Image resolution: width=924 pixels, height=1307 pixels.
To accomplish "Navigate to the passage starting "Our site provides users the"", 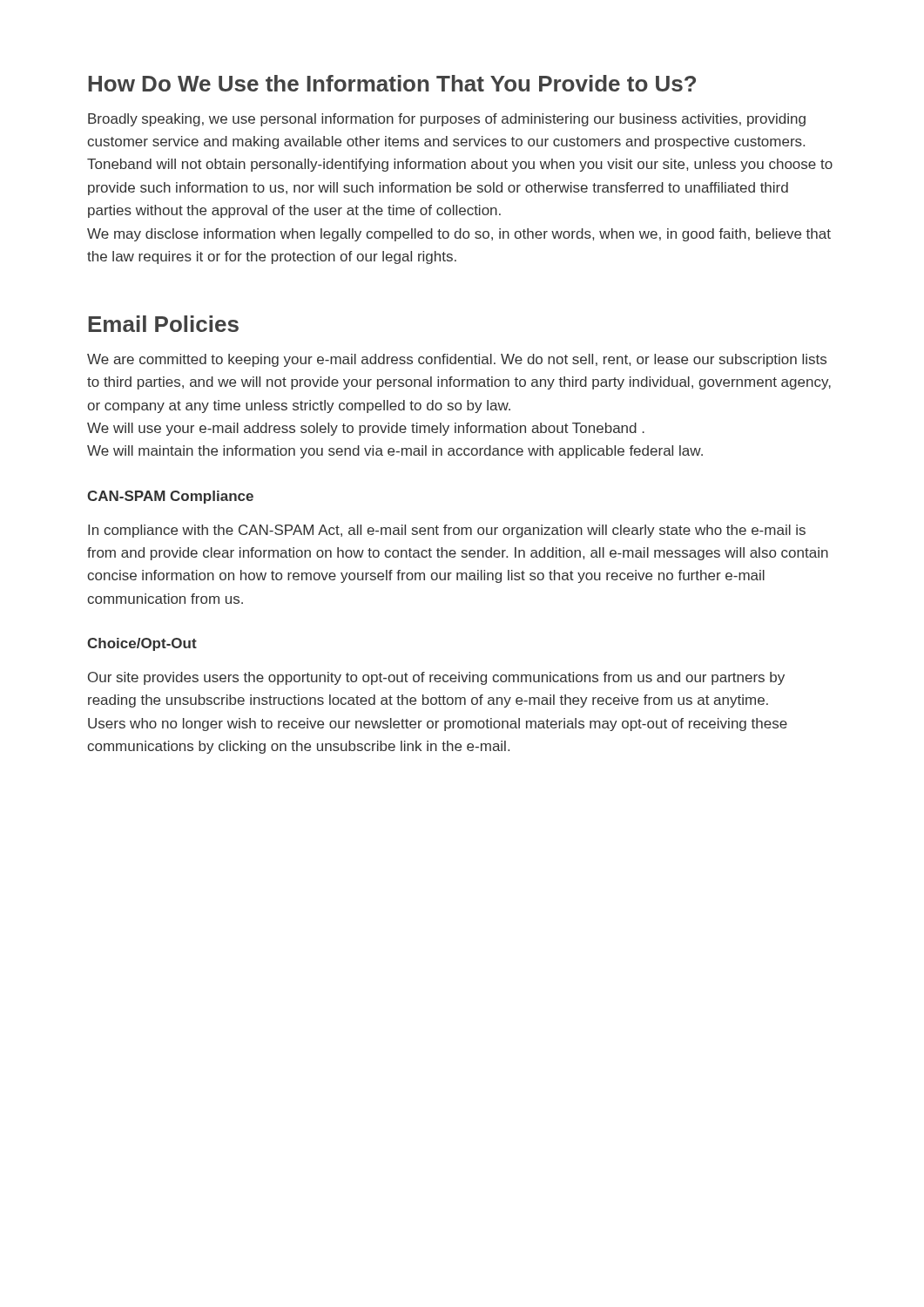I will pos(462,713).
